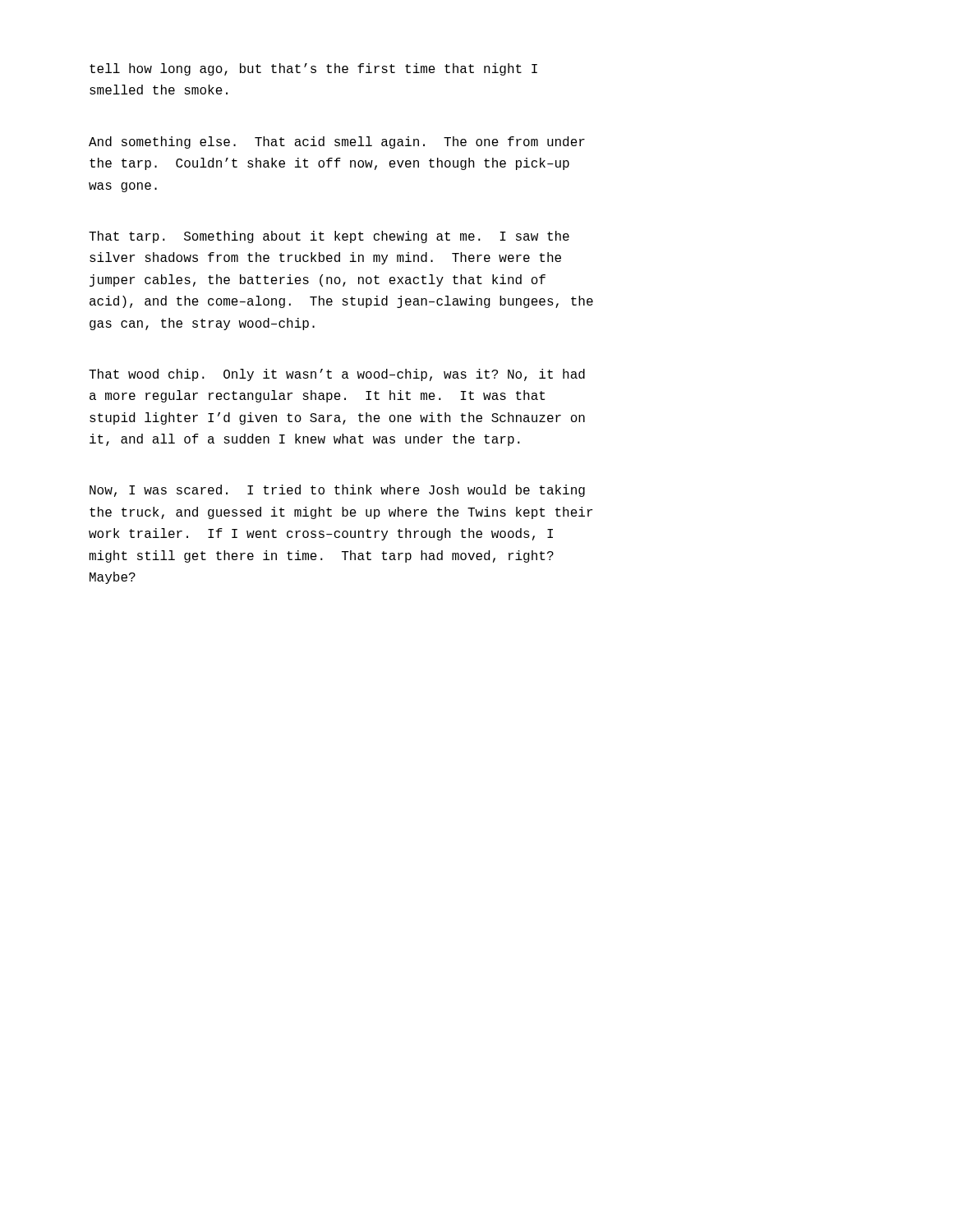Click on the text block containing "Now, I was scared. I"
The width and height of the screenshot is (953, 1232).
(x=341, y=535)
